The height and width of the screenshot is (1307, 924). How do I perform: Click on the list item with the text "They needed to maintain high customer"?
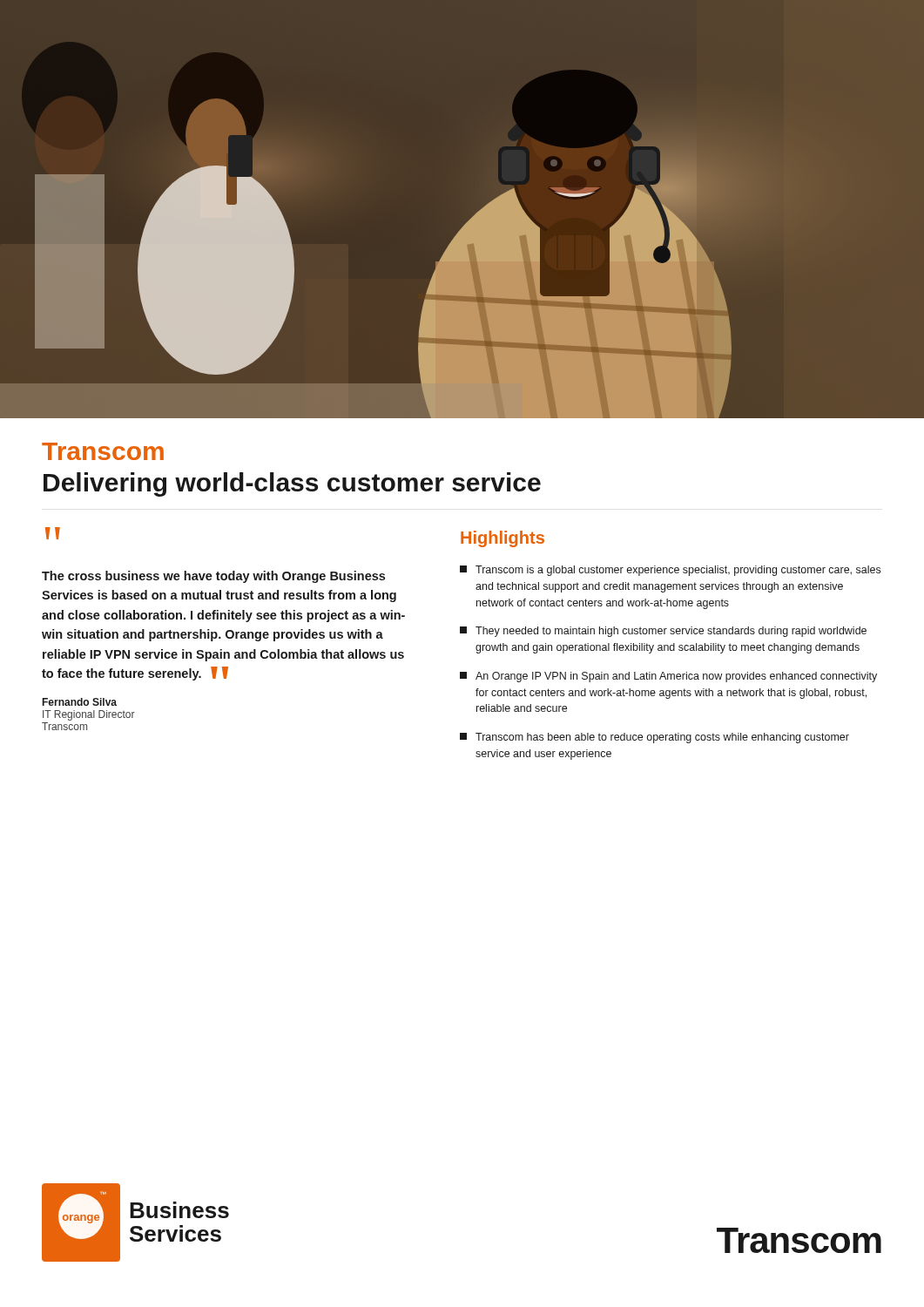[x=671, y=640]
